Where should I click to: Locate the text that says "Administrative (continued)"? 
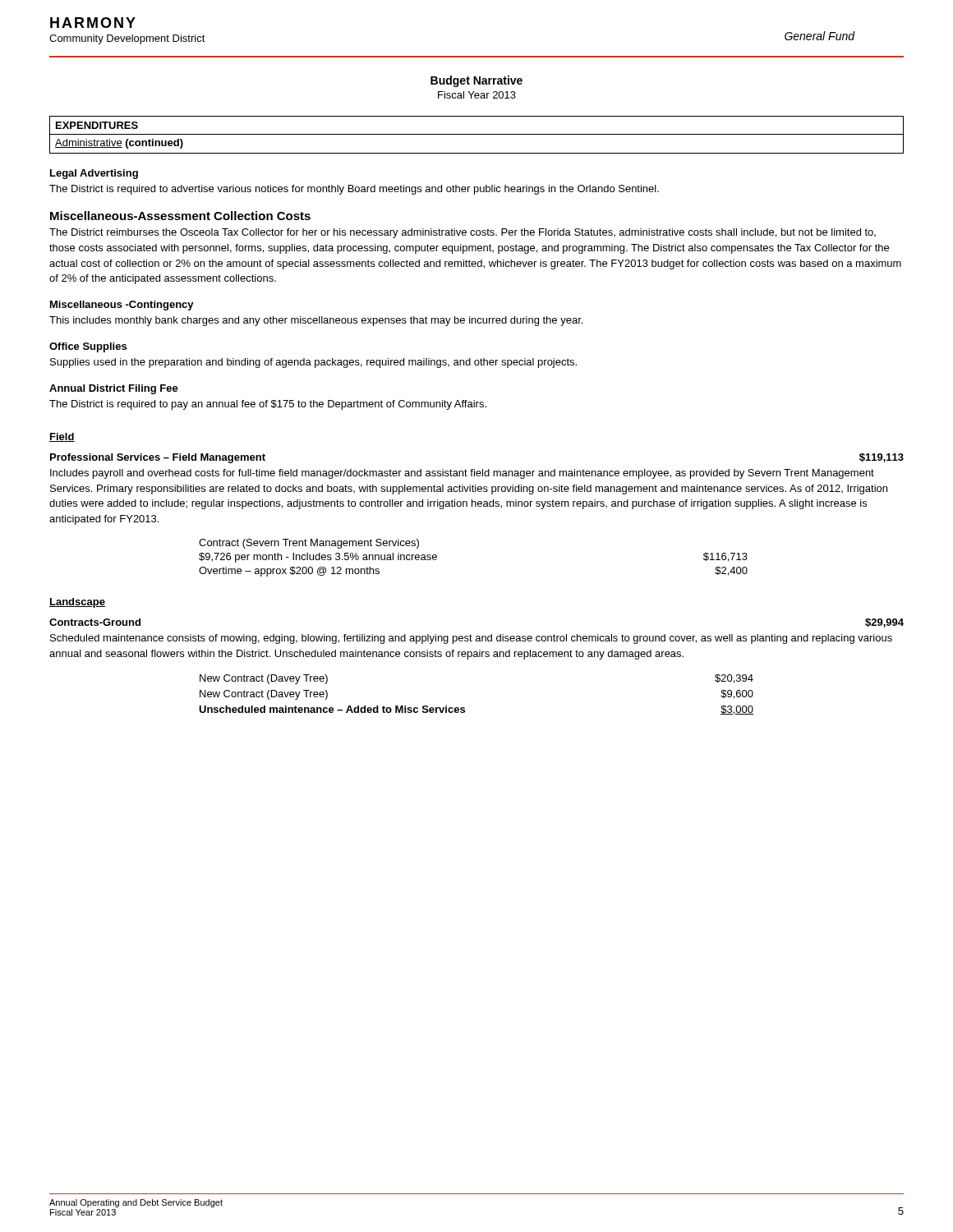point(119,143)
